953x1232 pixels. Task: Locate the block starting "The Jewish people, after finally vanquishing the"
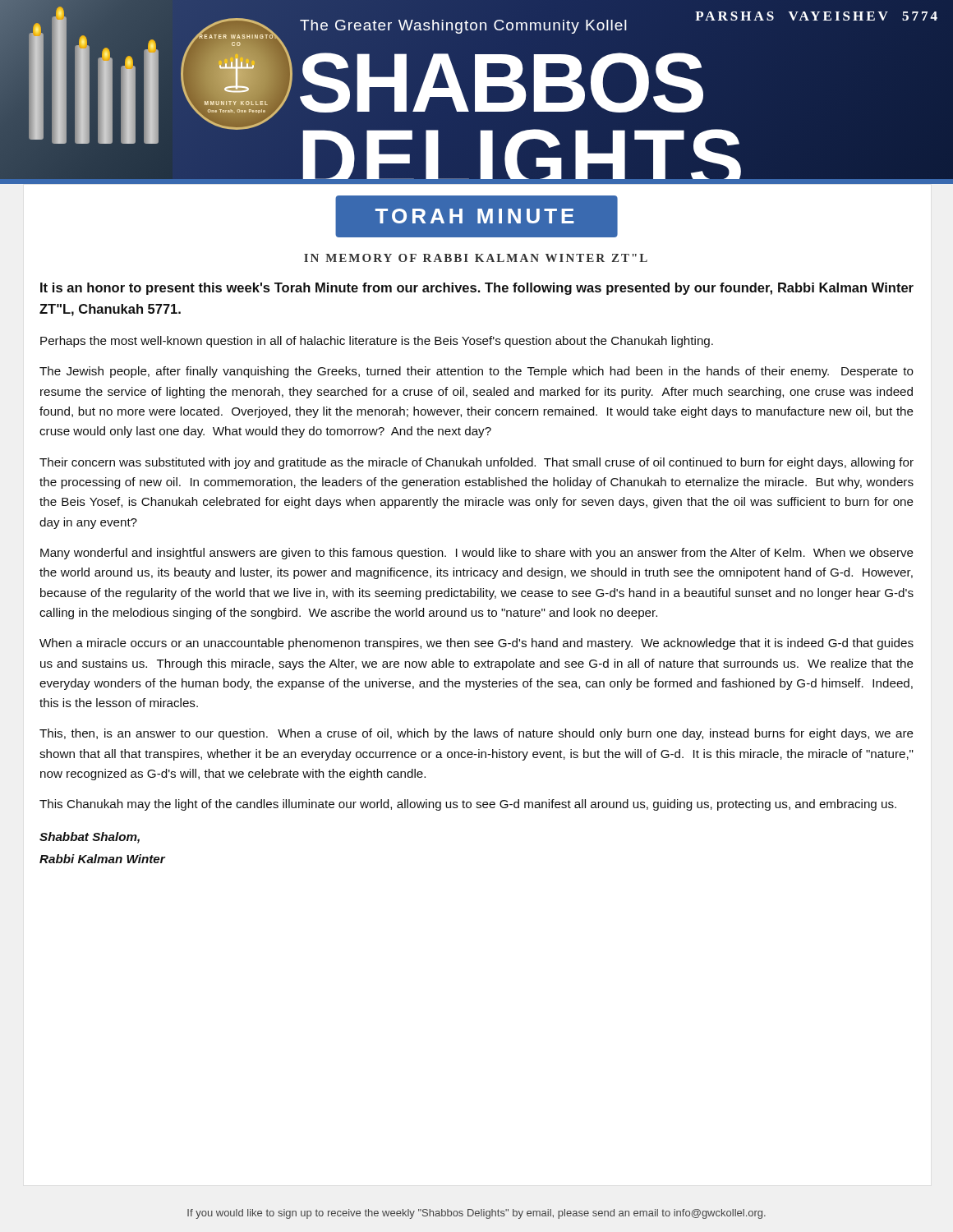click(x=476, y=401)
